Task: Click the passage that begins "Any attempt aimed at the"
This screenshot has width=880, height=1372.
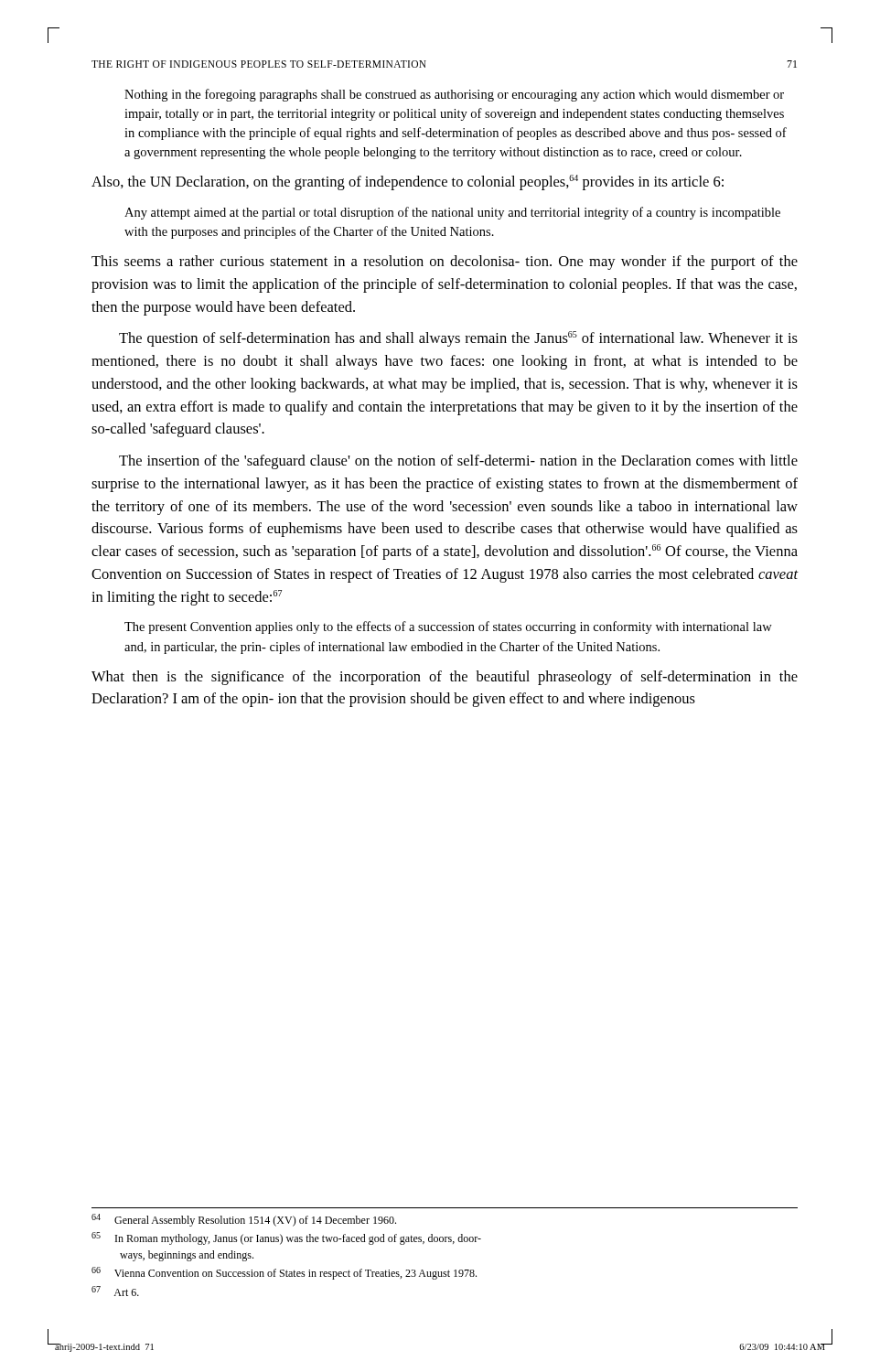Action: click(453, 222)
